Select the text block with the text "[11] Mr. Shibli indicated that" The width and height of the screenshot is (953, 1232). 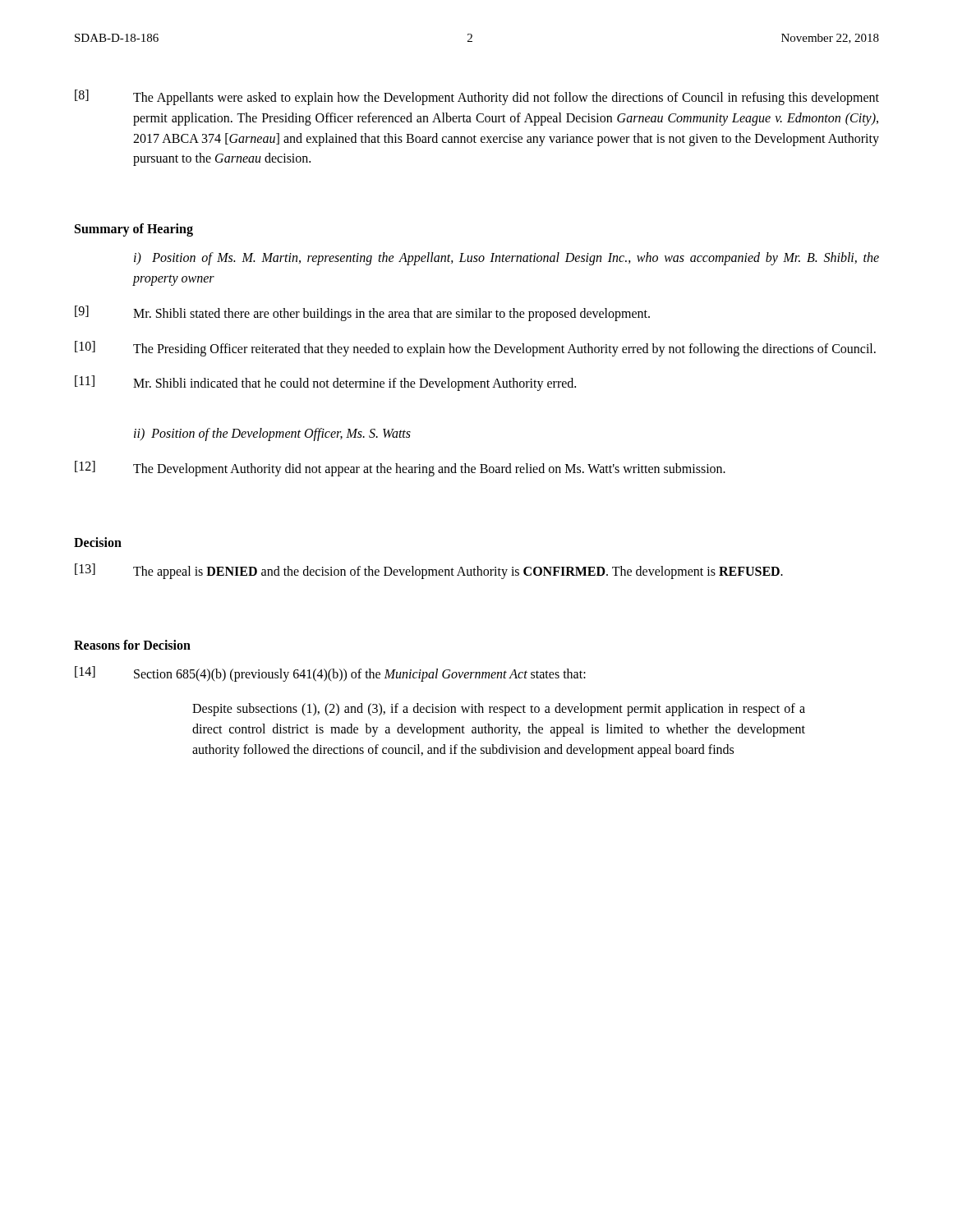(x=476, y=384)
